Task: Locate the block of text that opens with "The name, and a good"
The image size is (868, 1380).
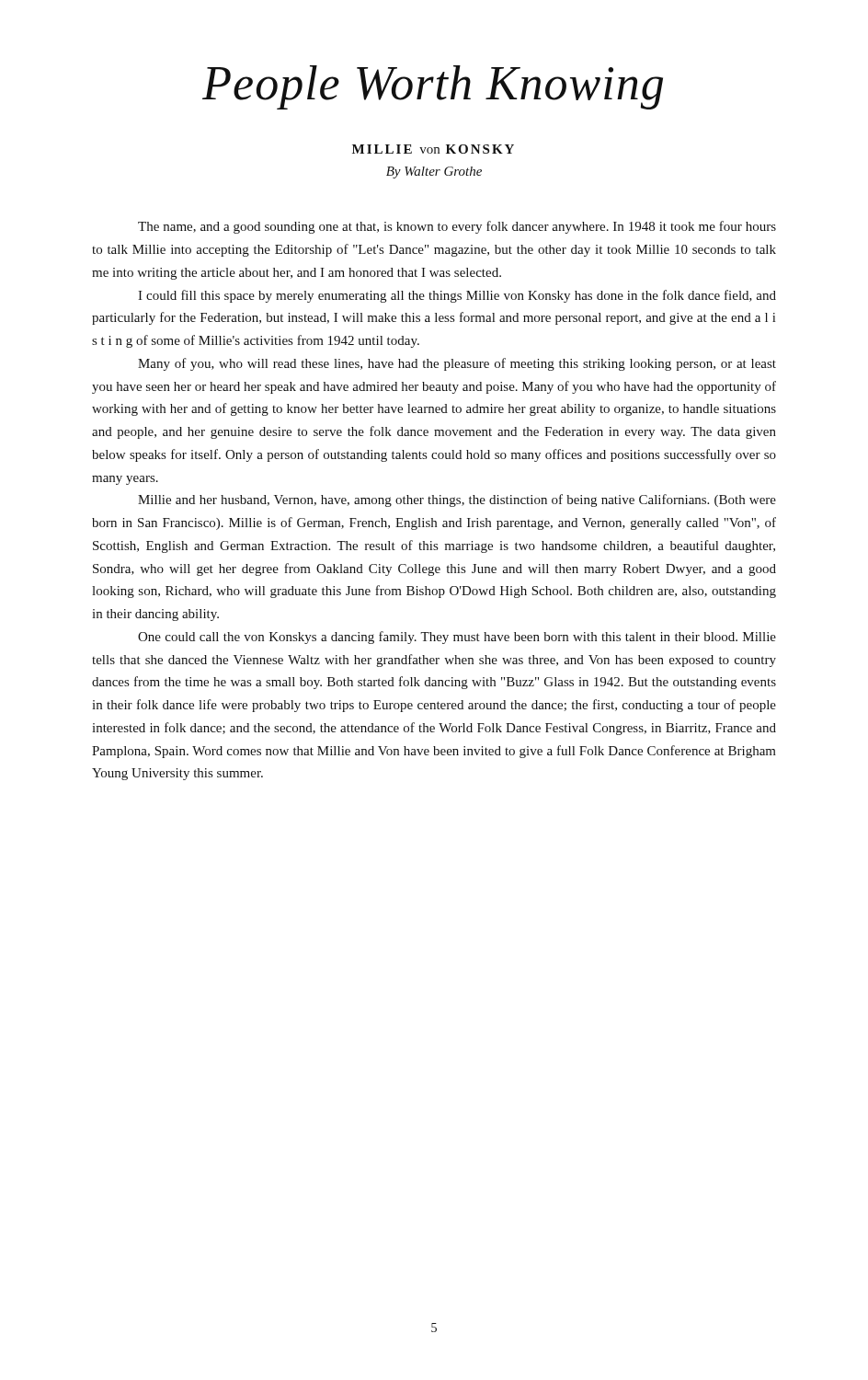Action: (434, 249)
